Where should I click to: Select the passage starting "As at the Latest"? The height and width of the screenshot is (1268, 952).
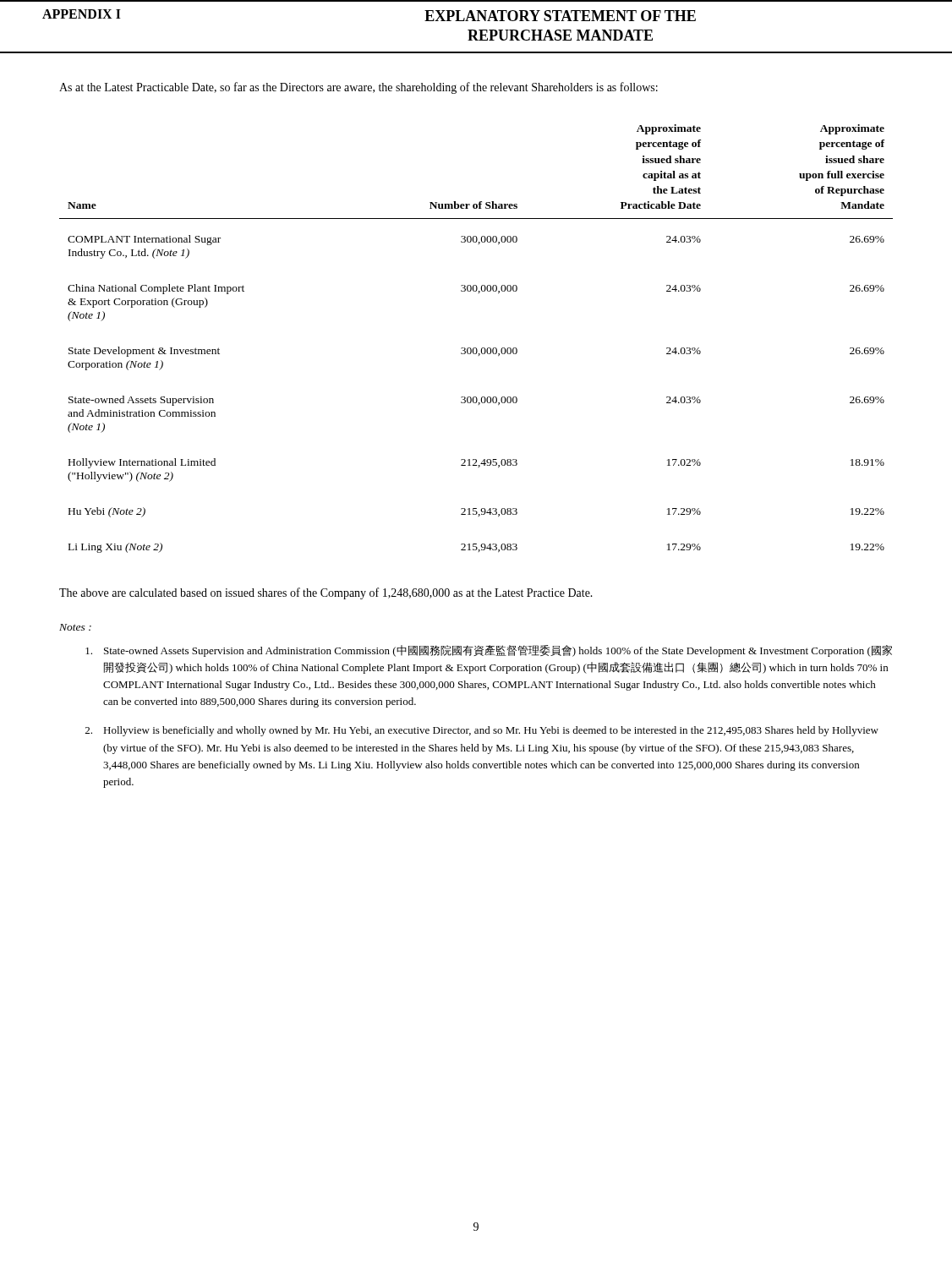click(359, 87)
